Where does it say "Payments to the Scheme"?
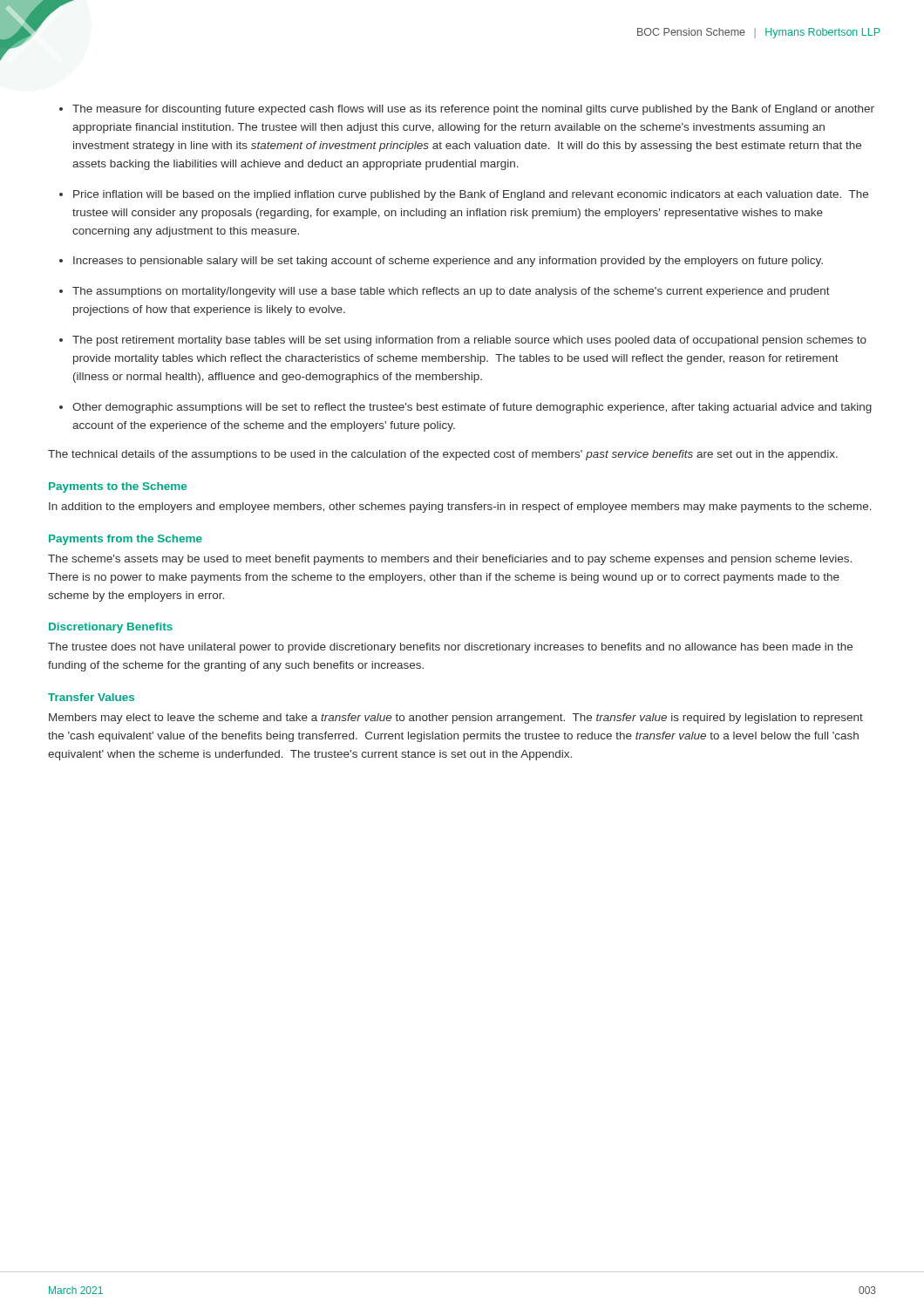 (x=118, y=486)
